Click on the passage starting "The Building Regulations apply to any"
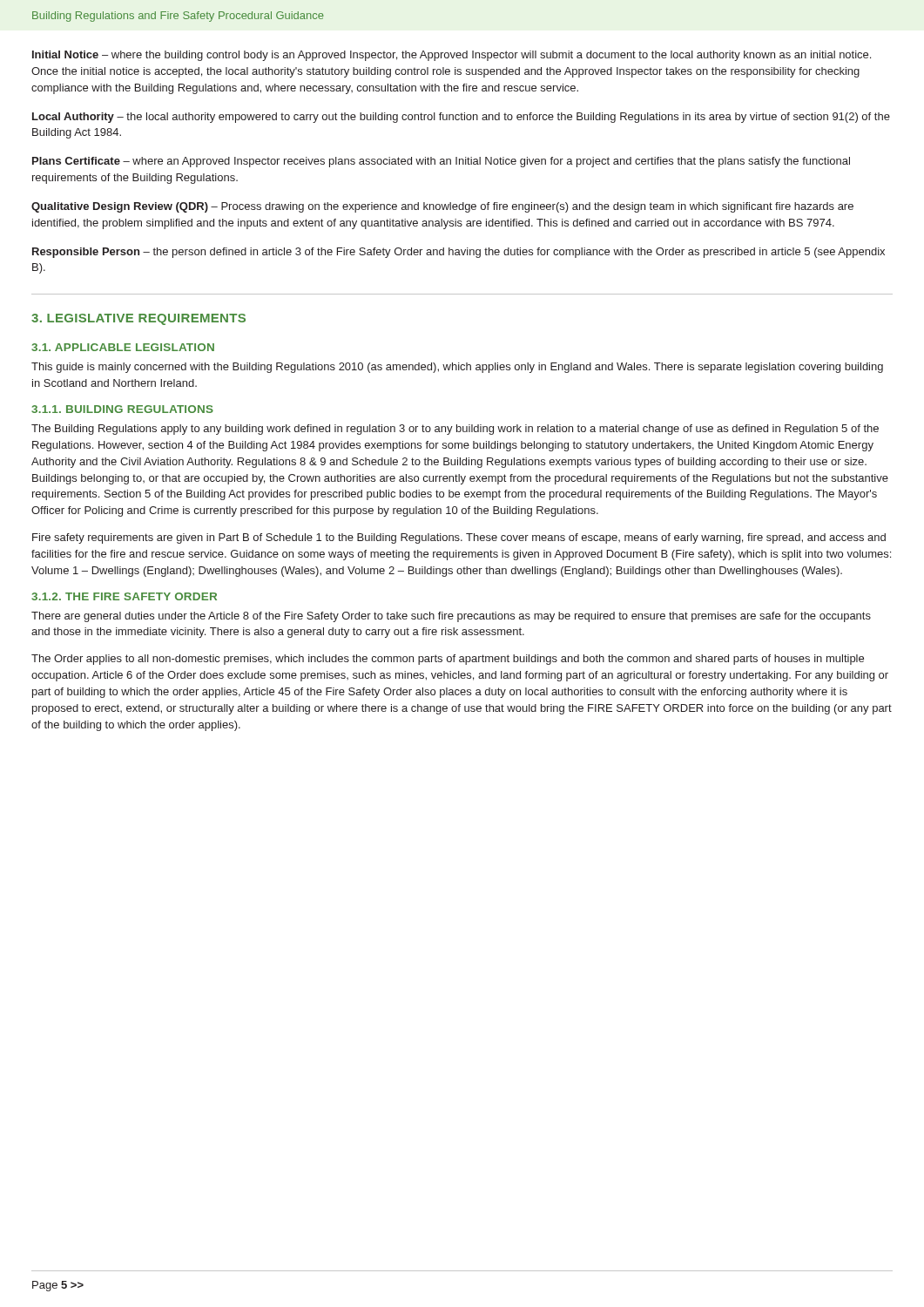The height and width of the screenshot is (1307, 924). (460, 469)
